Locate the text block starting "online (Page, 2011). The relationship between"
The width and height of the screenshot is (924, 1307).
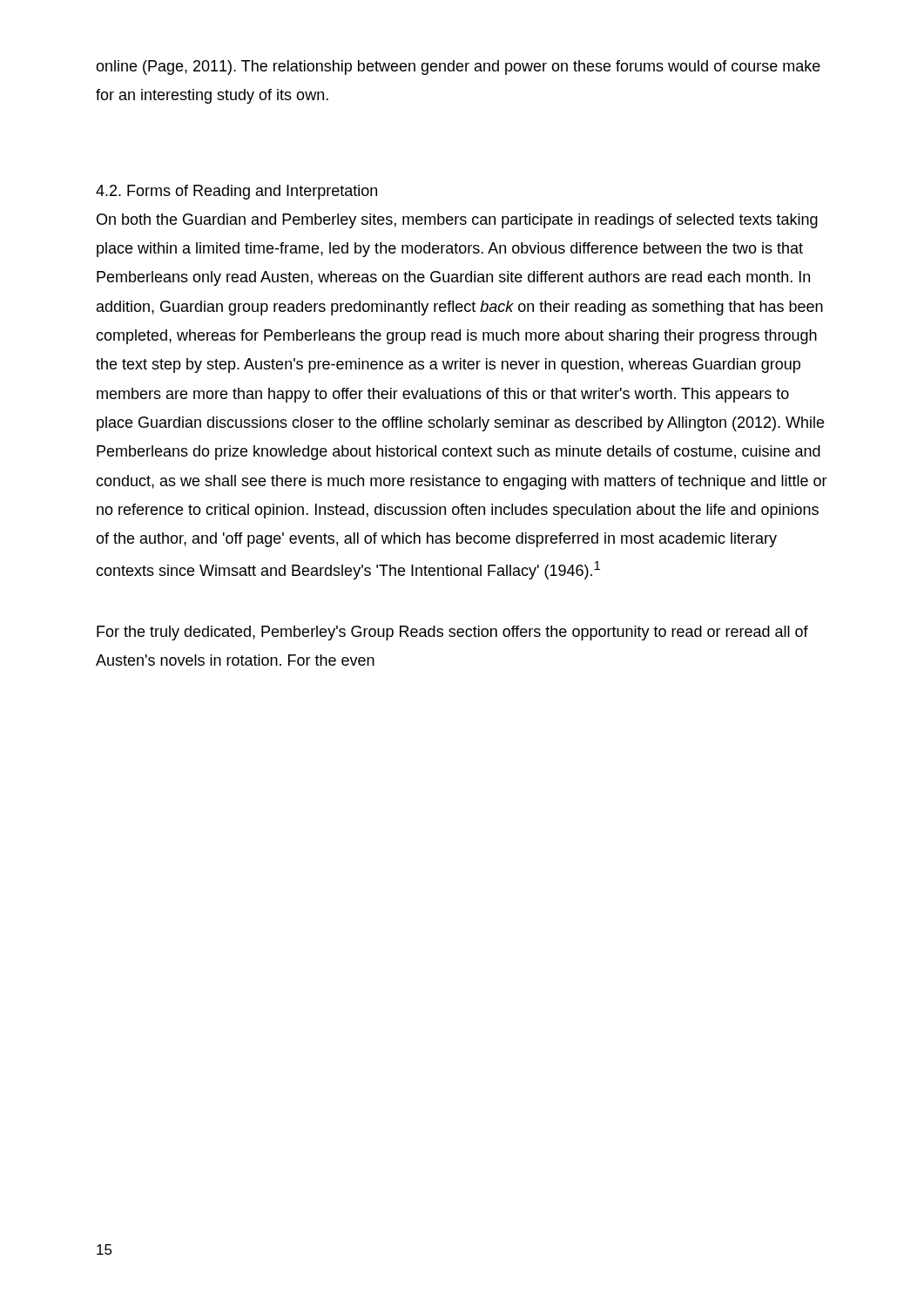[458, 81]
